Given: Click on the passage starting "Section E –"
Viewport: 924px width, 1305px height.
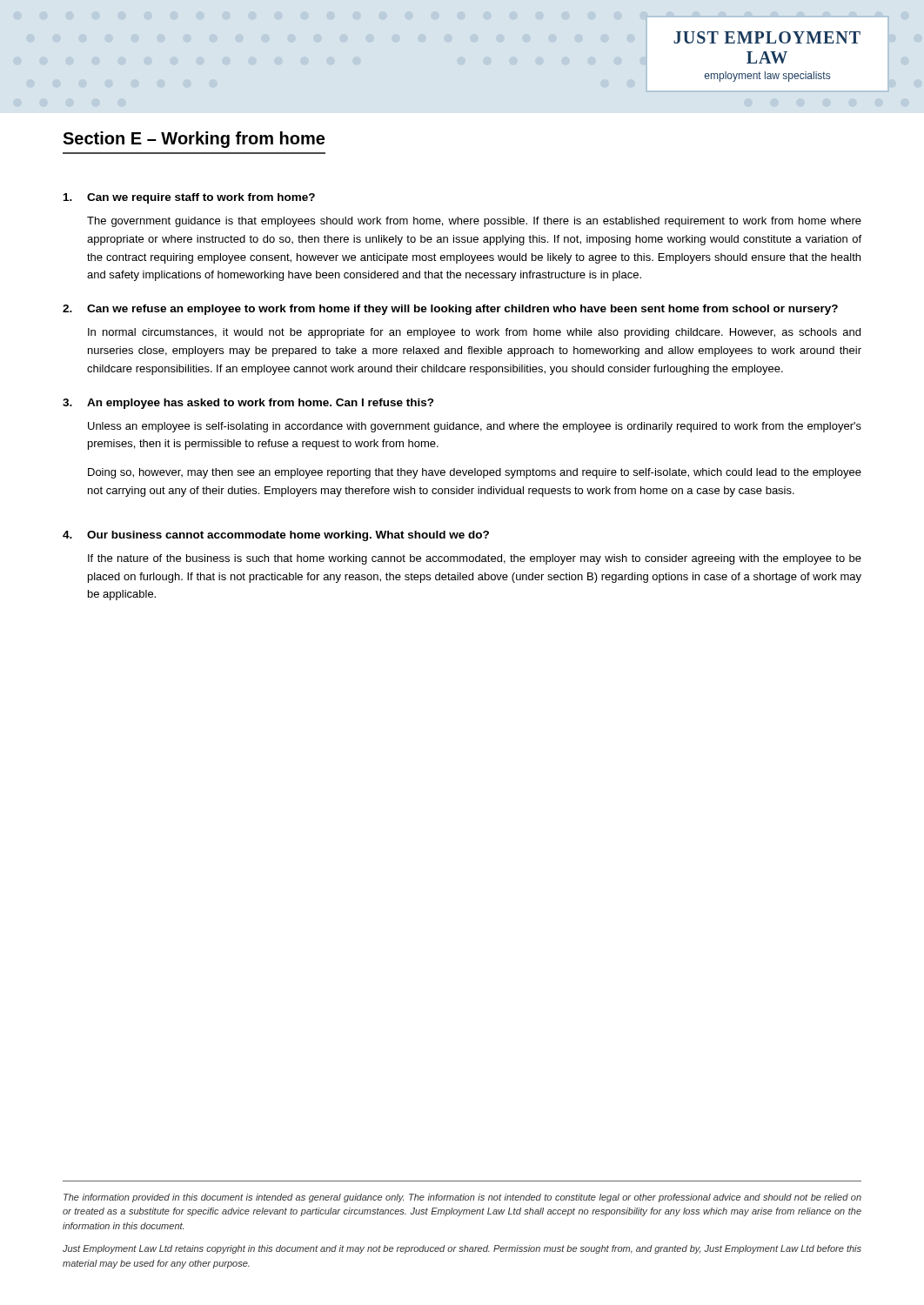Looking at the screenshot, I should (x=194, y=141).
